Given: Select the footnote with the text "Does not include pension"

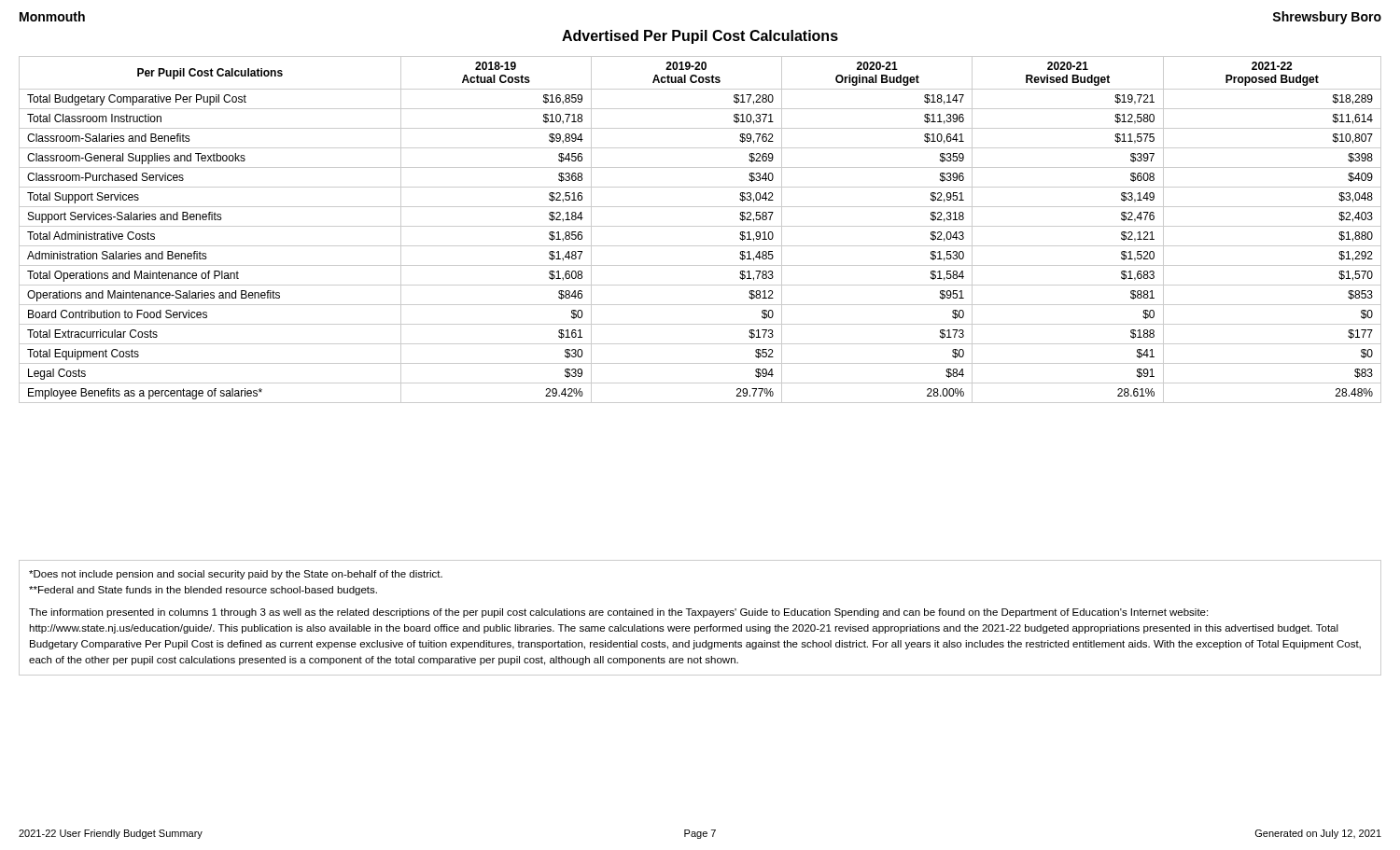Looking at the screenshot, I should (700, 617).
